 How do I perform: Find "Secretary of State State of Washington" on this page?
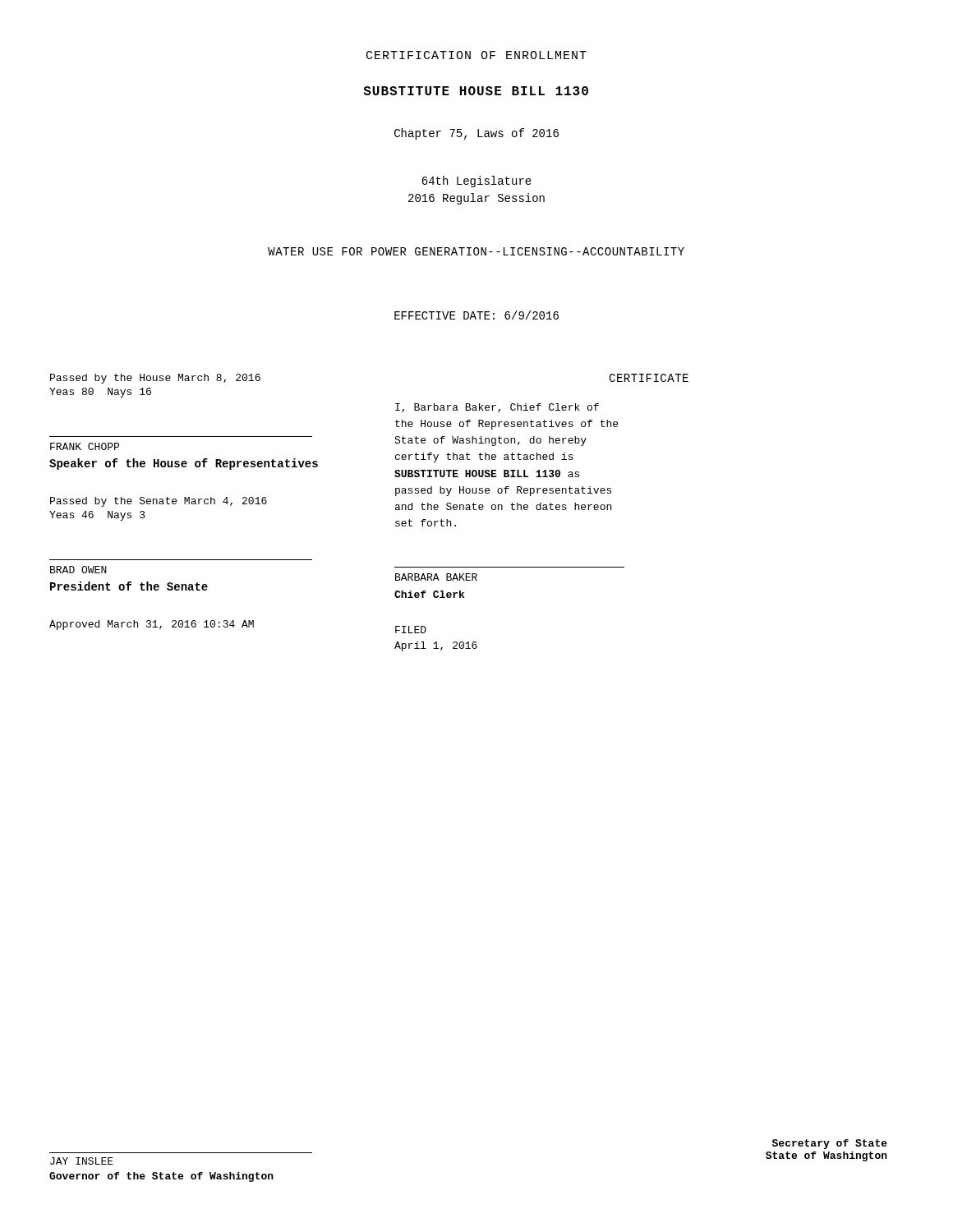[830, 1144]
